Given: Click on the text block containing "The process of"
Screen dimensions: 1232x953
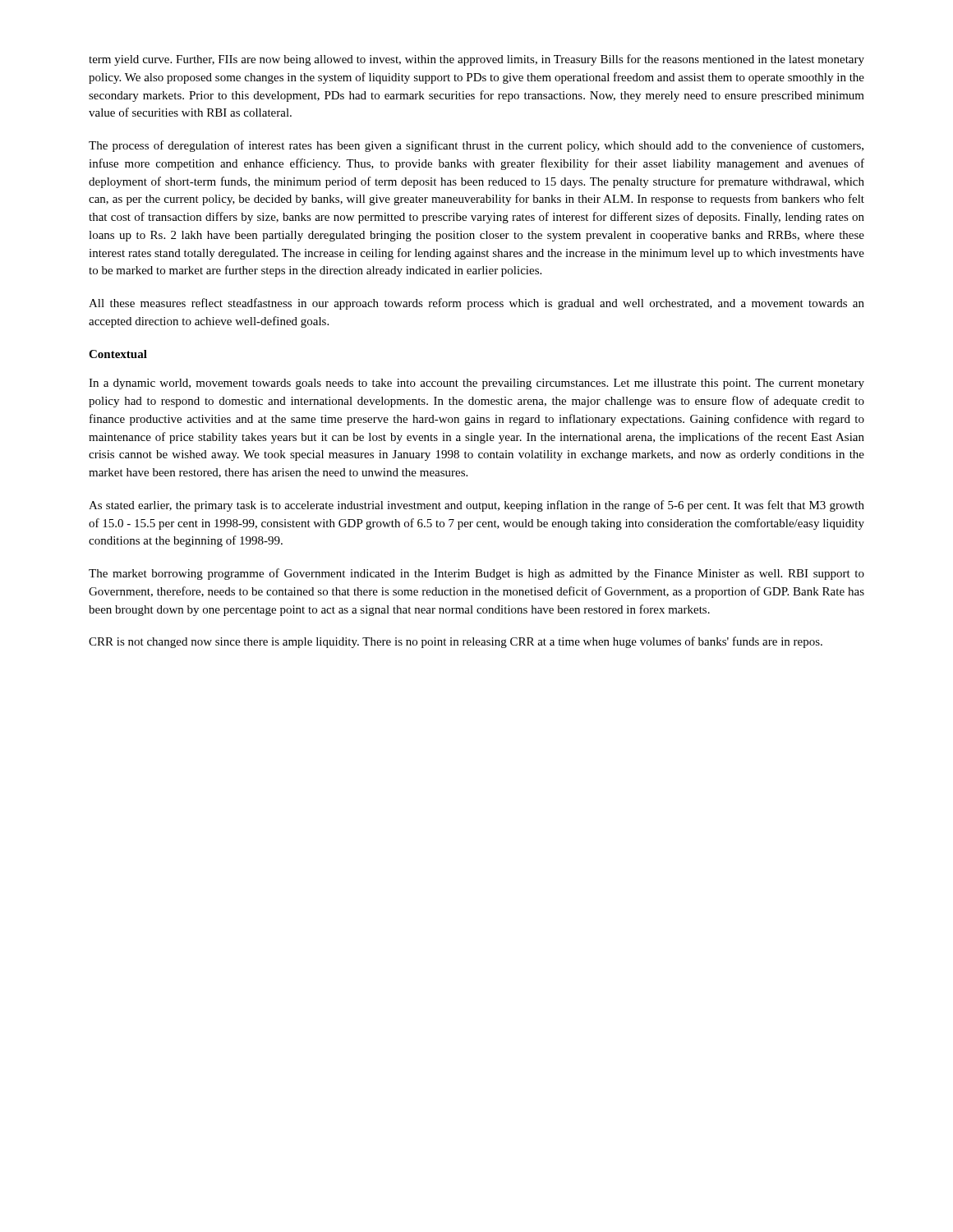Looking at the screenshot, I should click(476, 208).
